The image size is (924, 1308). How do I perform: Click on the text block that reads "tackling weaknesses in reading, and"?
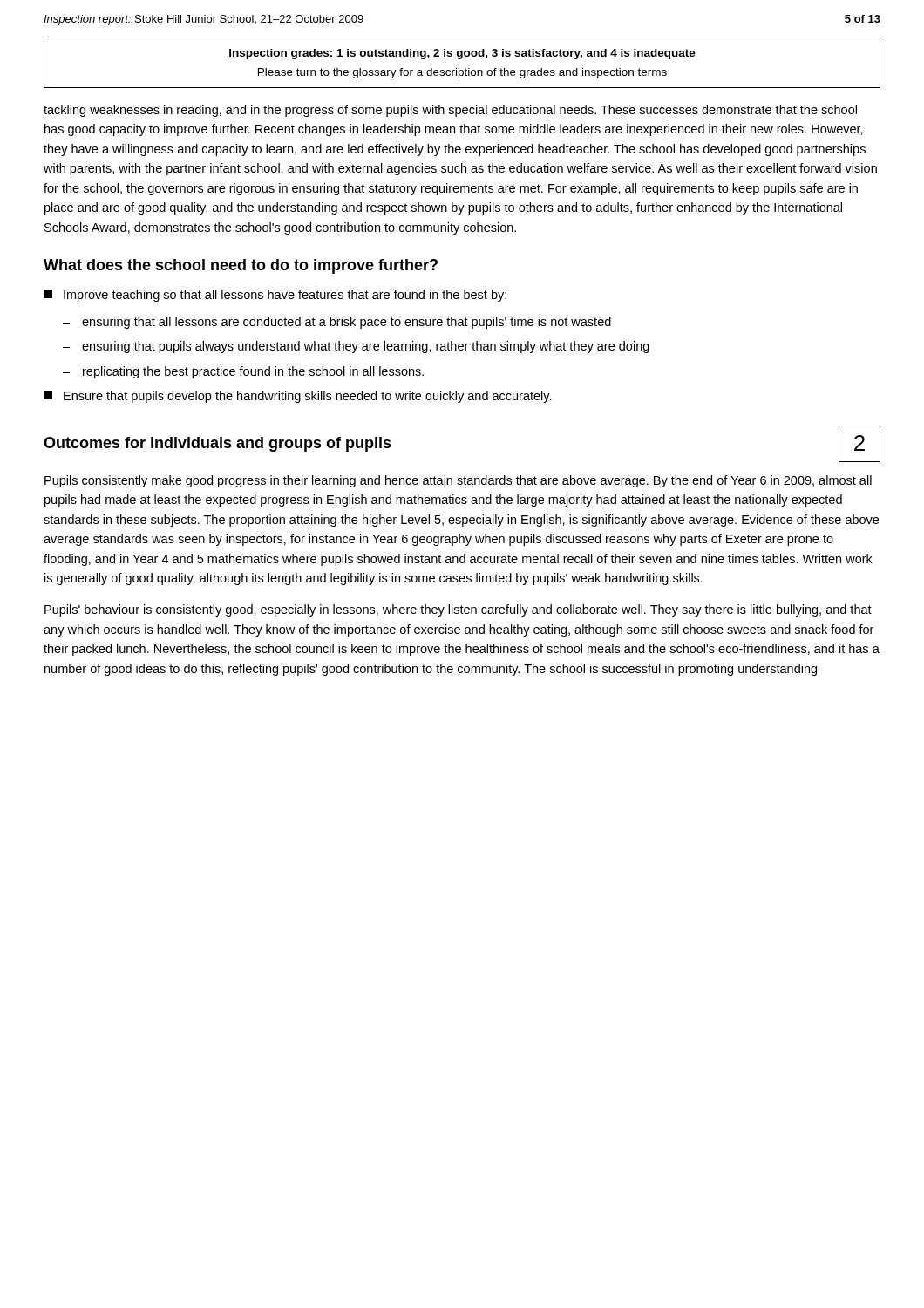pos(461,169)
